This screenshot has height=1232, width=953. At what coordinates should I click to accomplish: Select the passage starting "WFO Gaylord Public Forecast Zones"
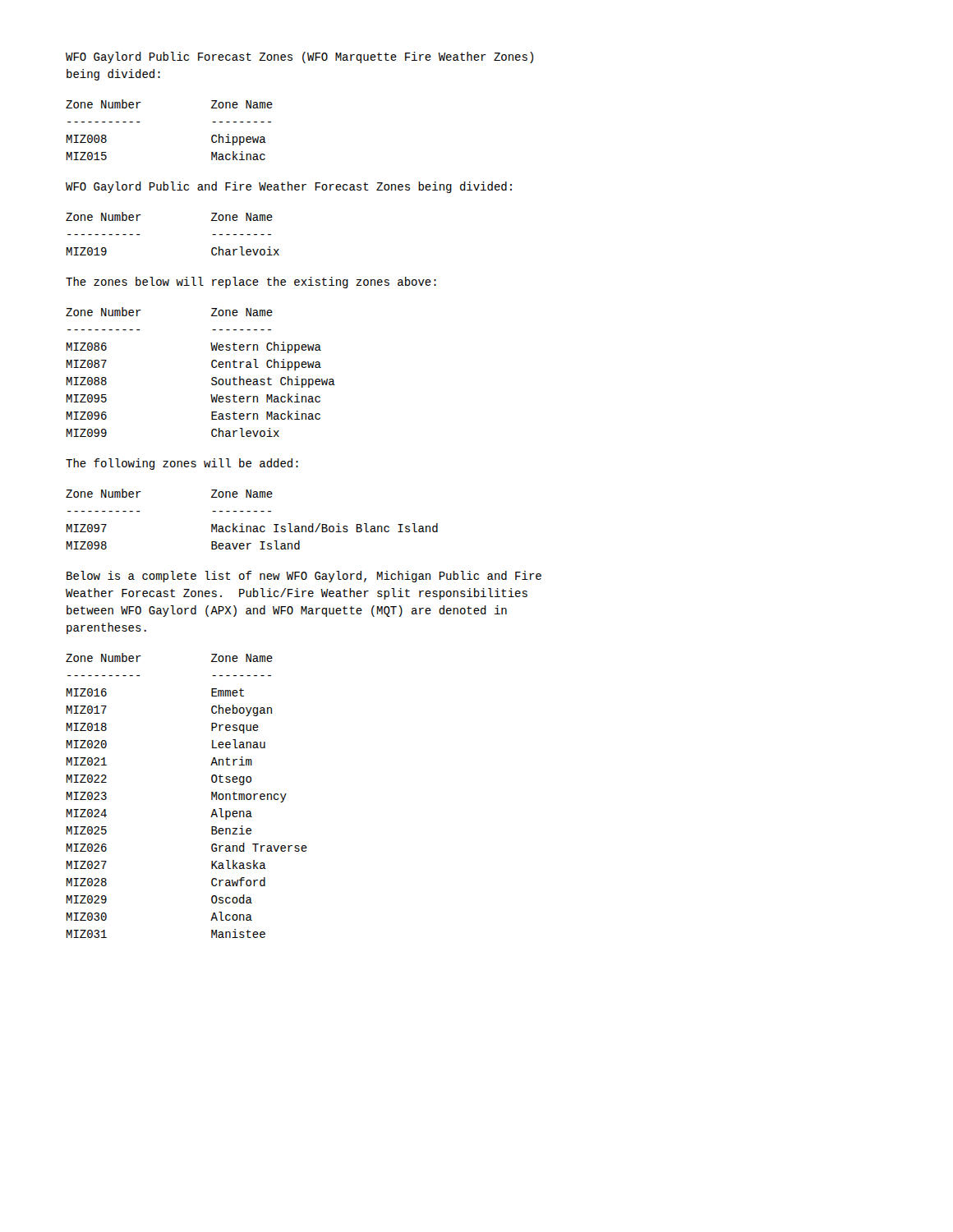tap(300, 66)
